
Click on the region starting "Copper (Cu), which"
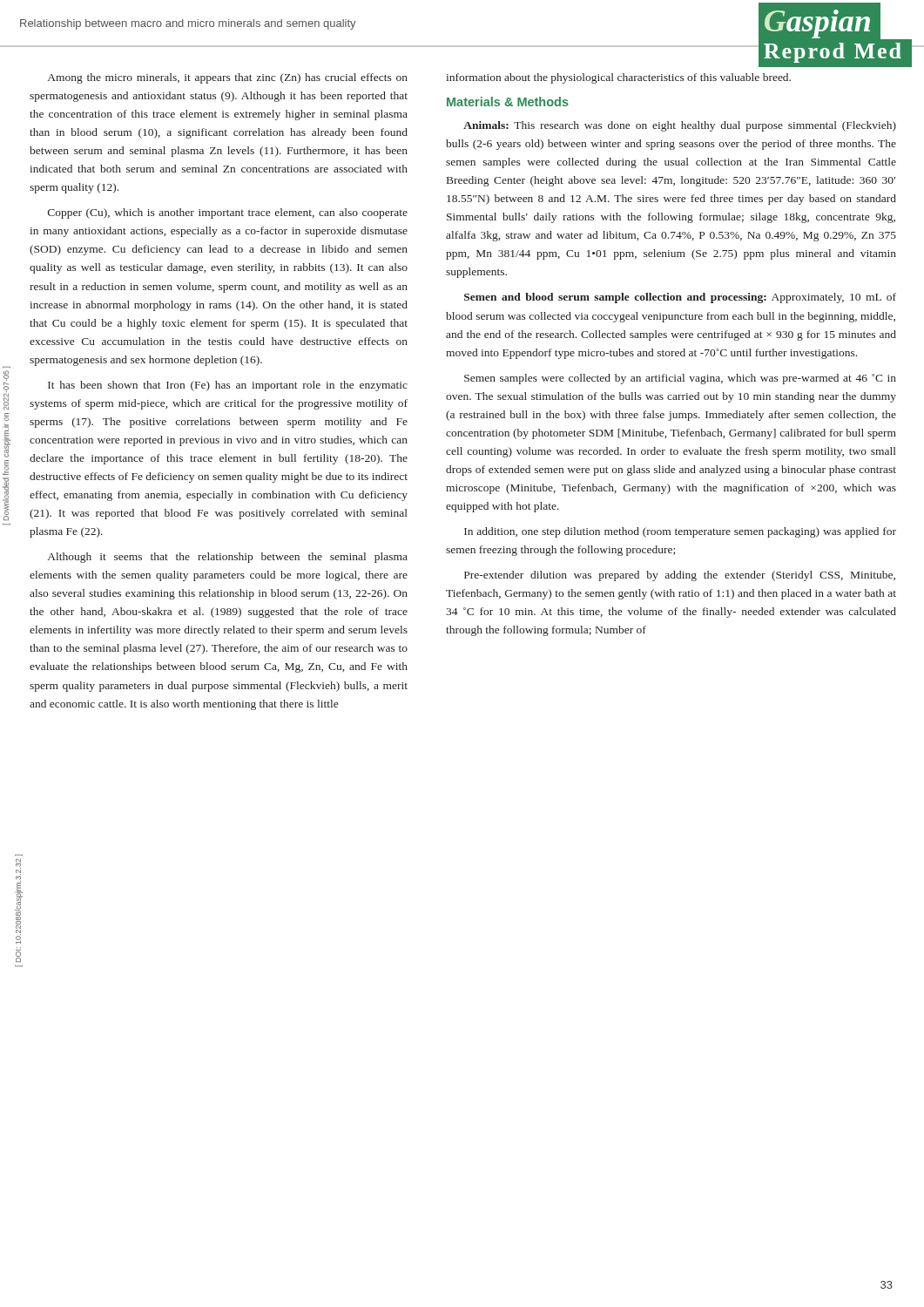tap(219, 286)
